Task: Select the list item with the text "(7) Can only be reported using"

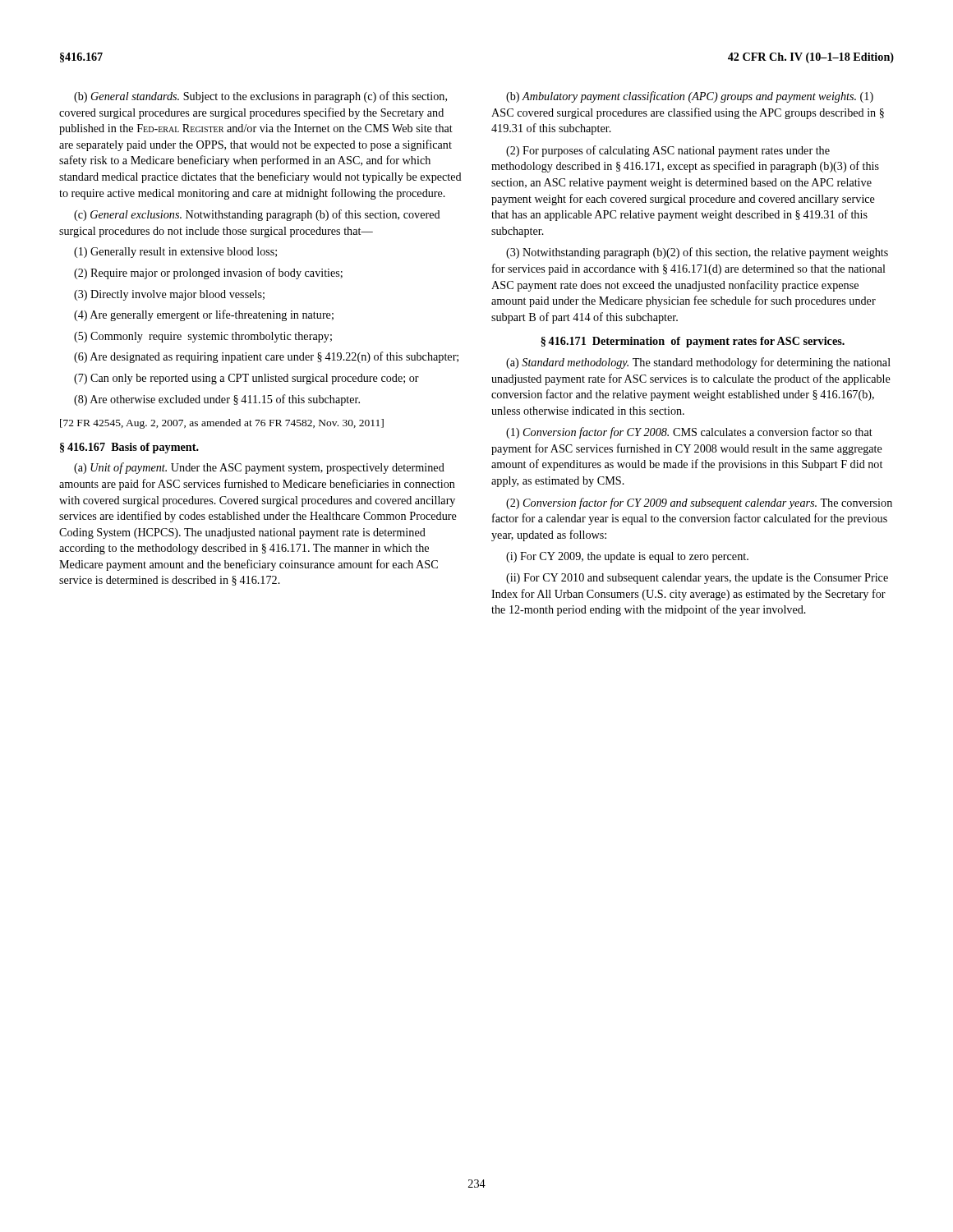Action: [260, 378]
